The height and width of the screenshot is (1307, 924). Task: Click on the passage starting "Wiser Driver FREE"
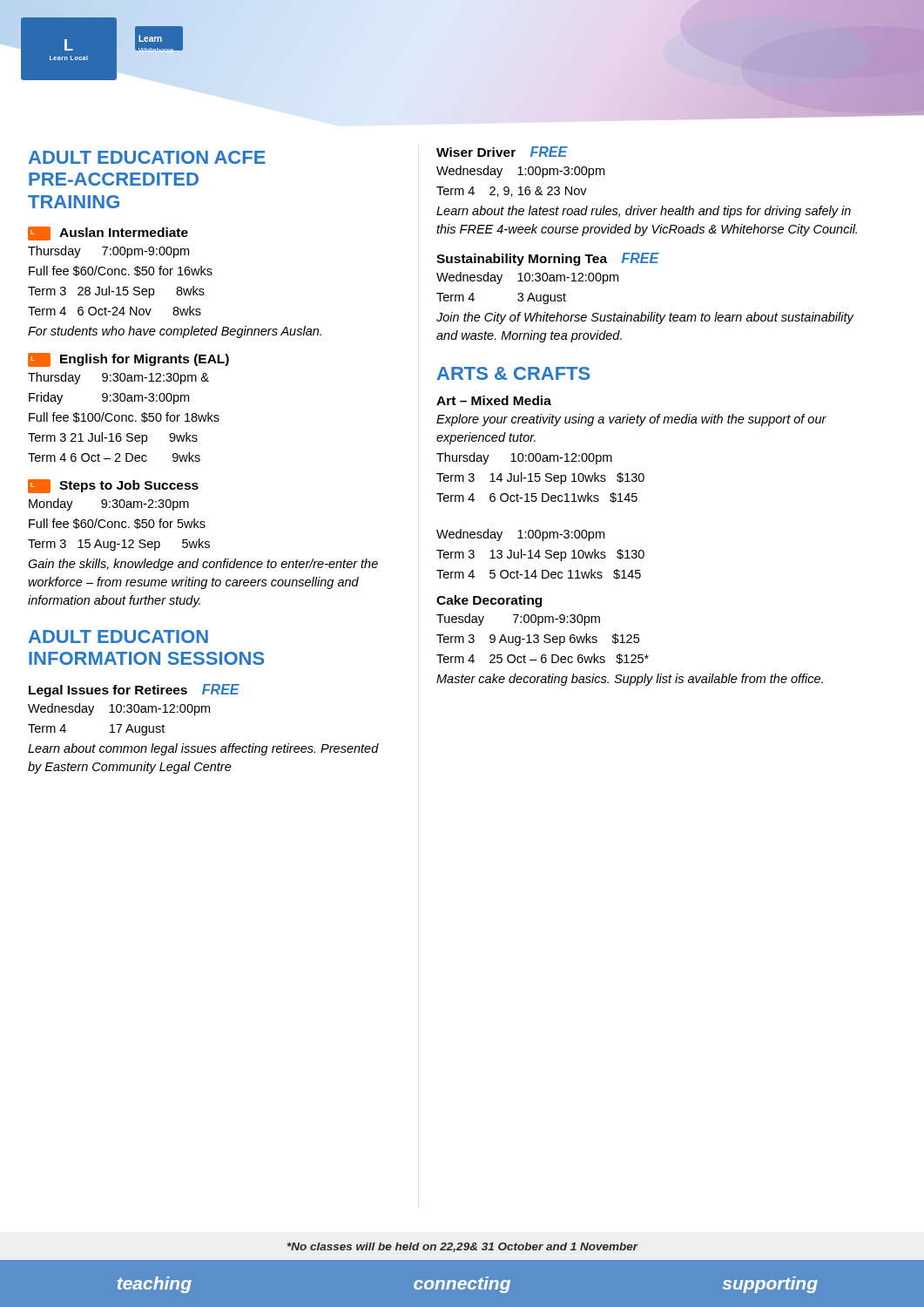[502, 152]
